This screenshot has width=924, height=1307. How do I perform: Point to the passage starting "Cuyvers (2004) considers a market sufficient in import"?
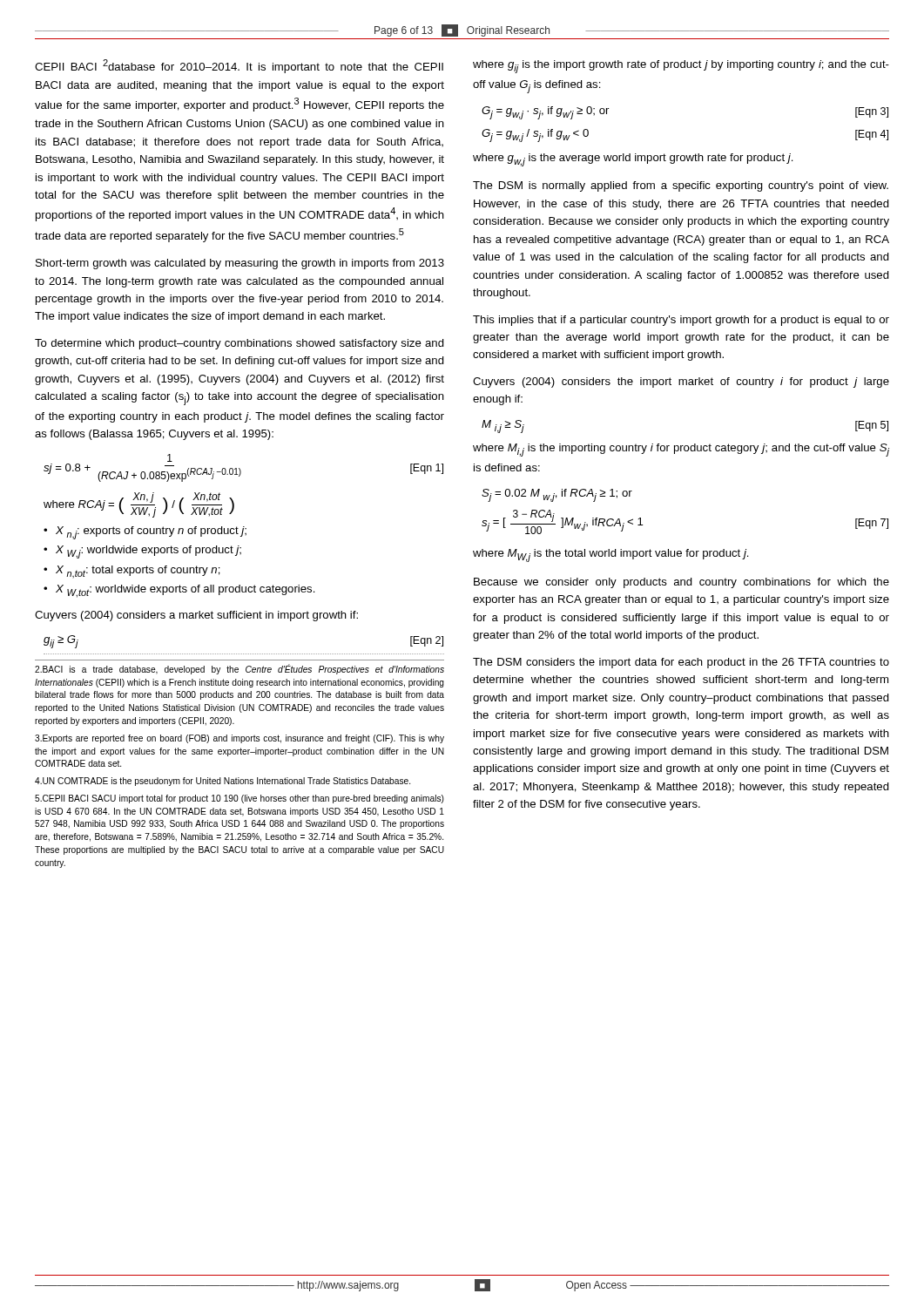[x=197, y=615]
